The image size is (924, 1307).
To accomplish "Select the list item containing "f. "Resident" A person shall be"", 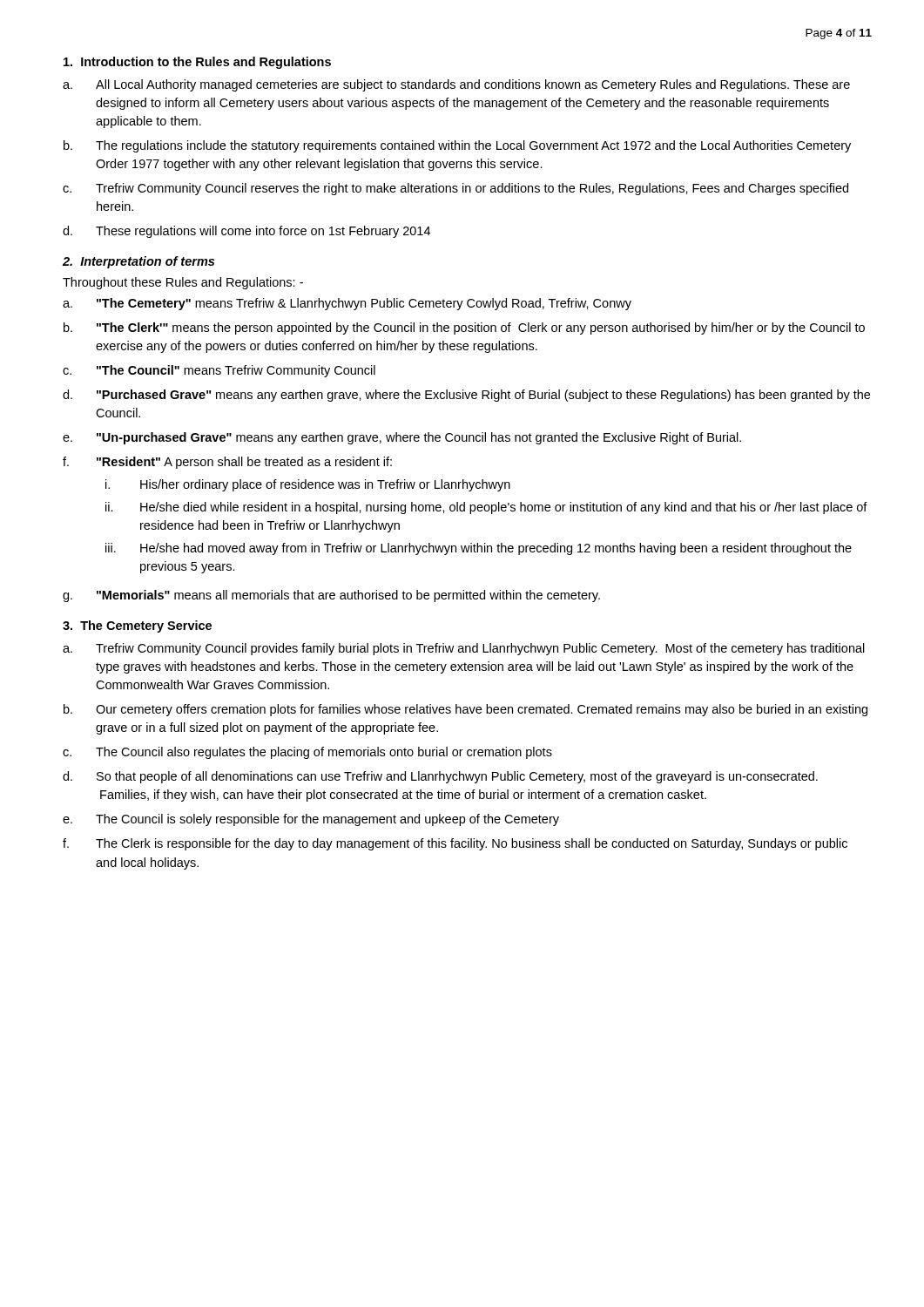I will tap(467, 517).
